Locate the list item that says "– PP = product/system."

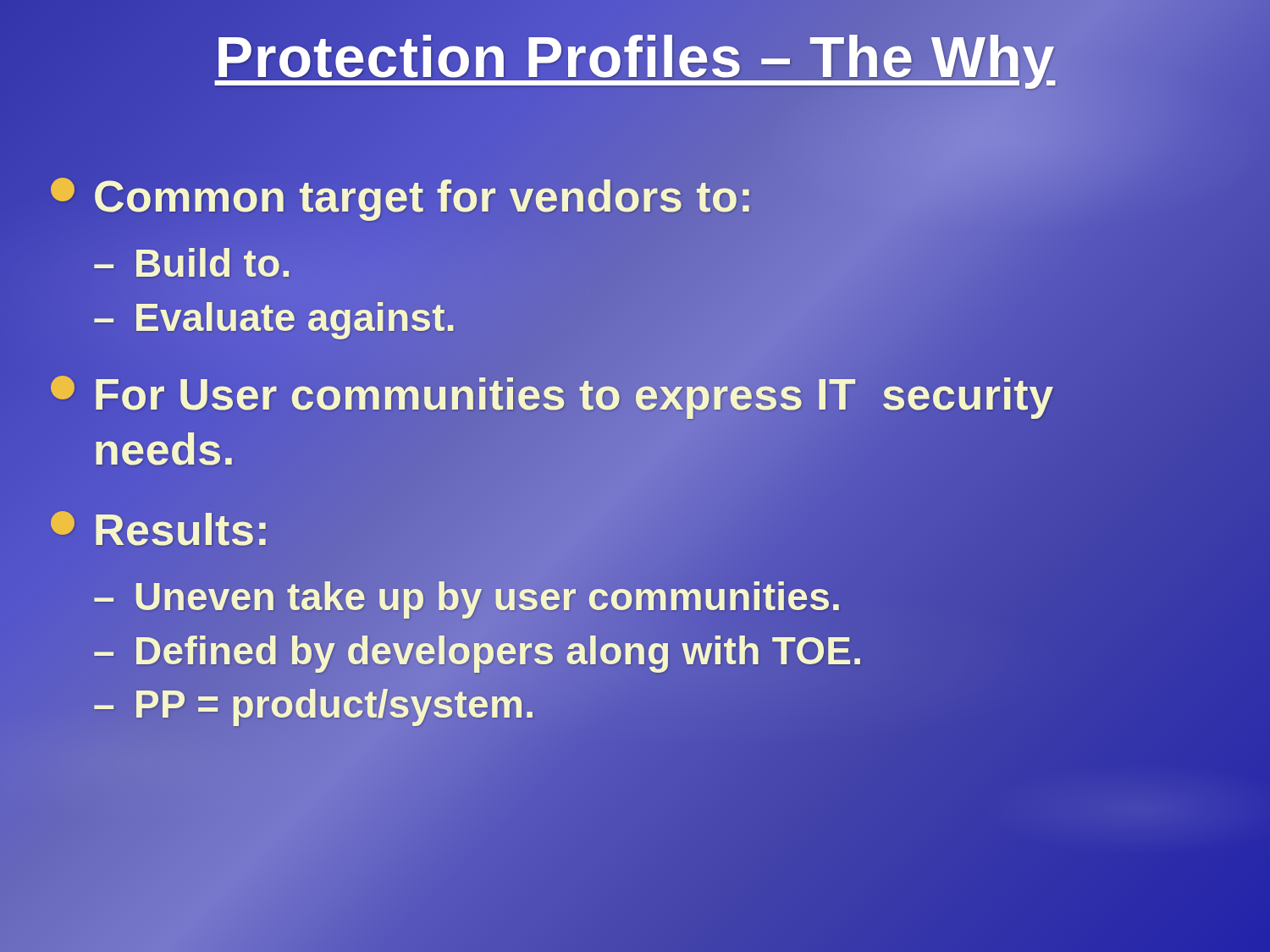[314, 705]
